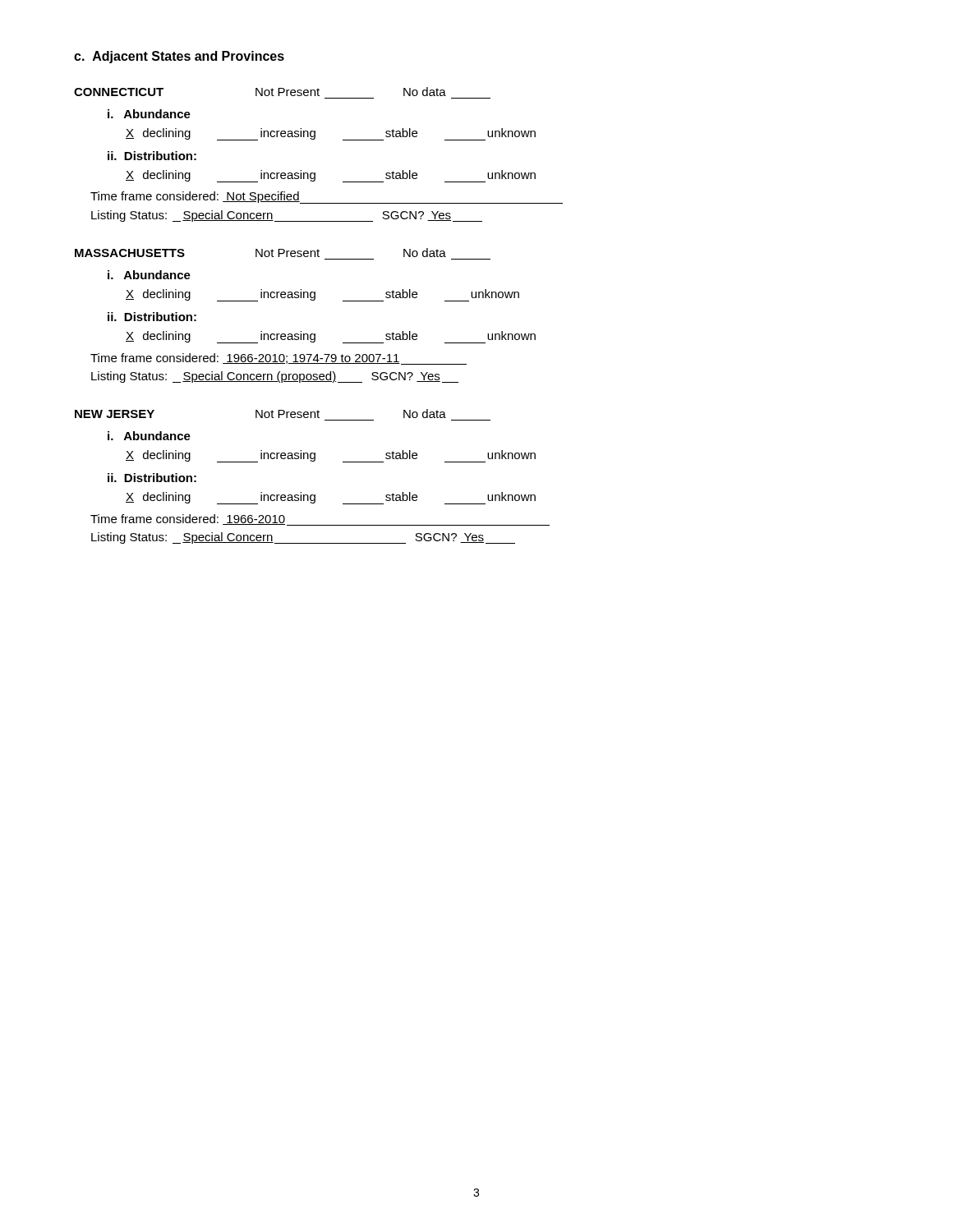Point to the block beginning "NEW JERSEY Not"
953x1232 pixels.
(x=260, y=414)
